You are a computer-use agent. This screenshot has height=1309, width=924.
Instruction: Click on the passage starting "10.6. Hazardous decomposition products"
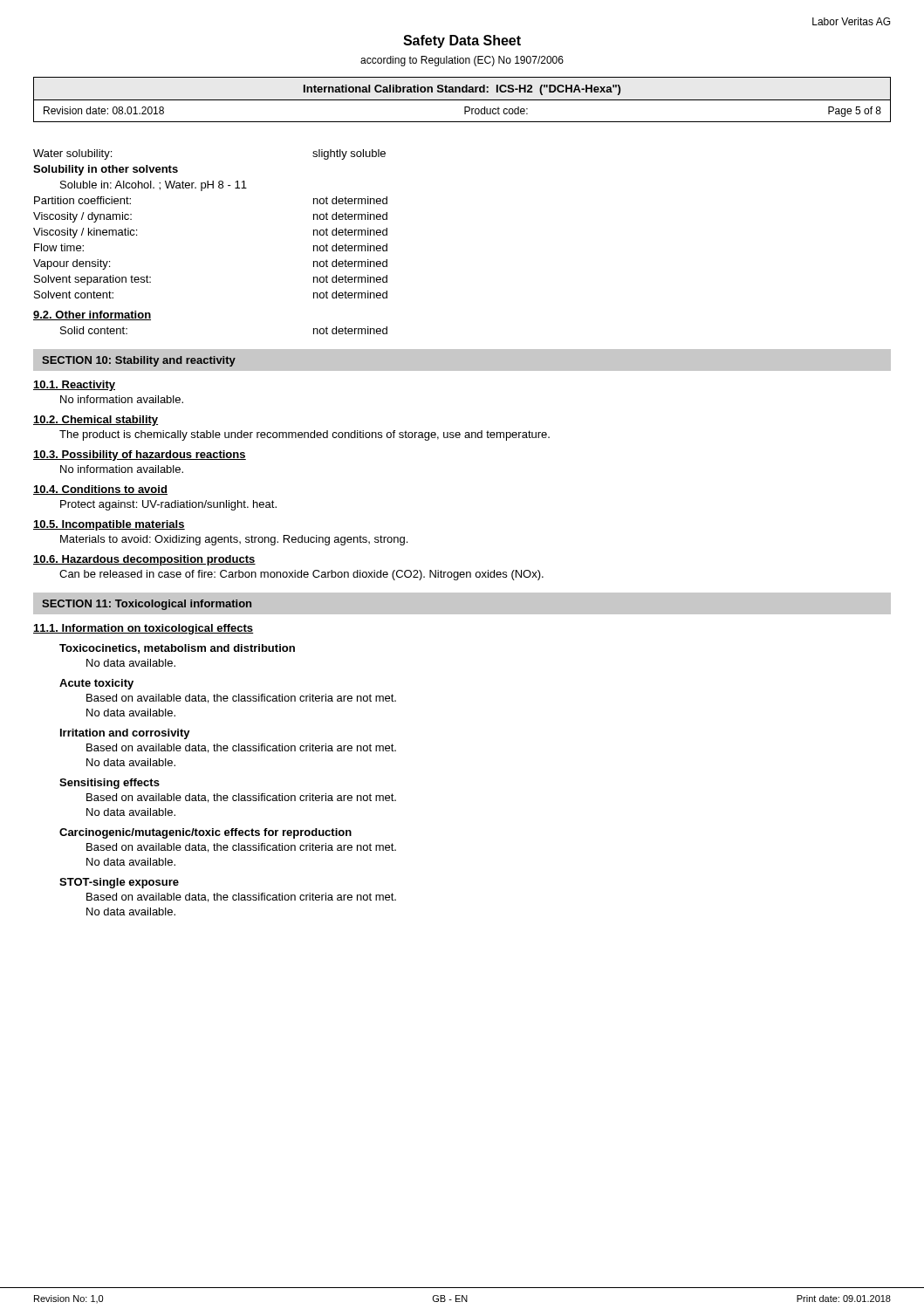point(144,559)
